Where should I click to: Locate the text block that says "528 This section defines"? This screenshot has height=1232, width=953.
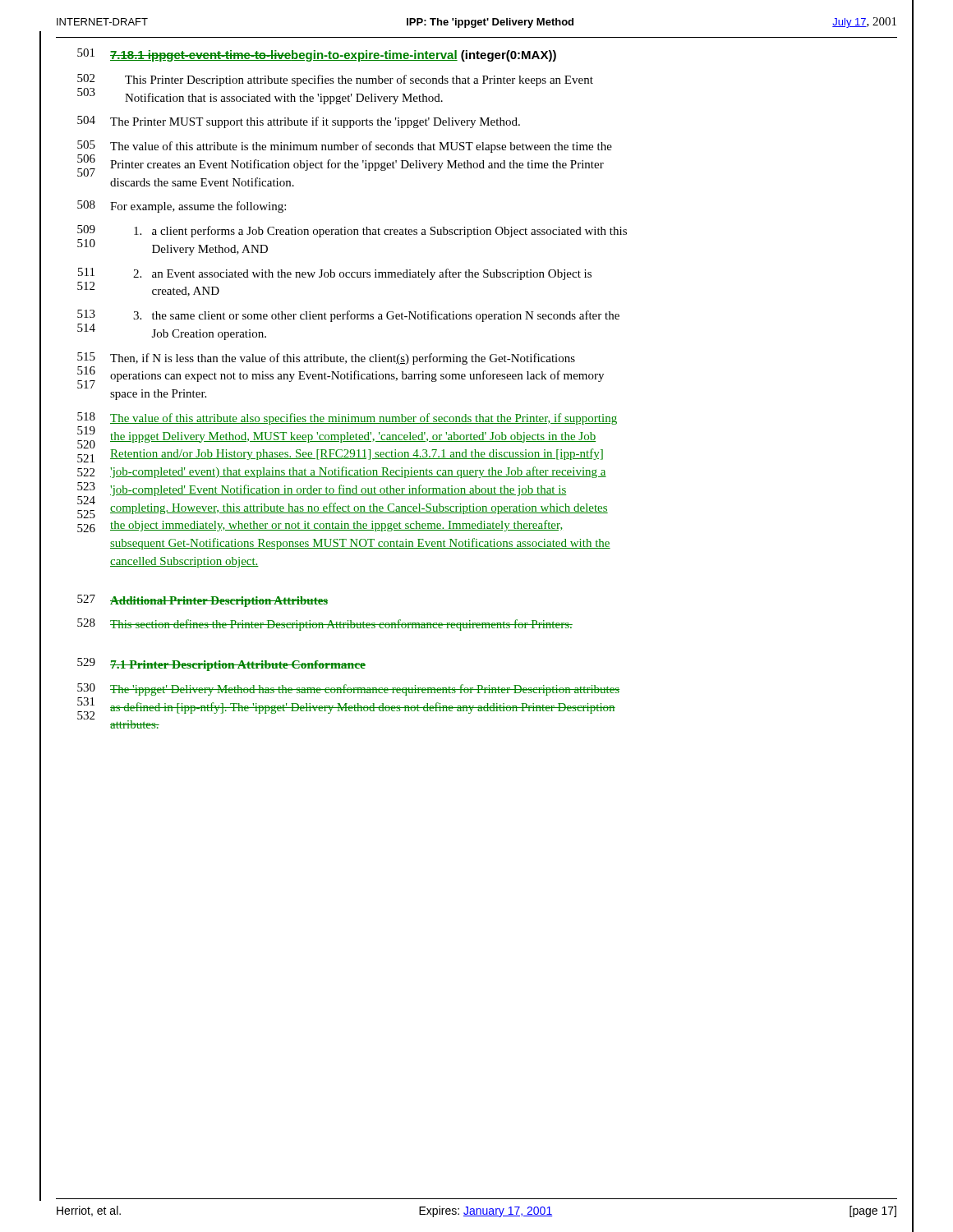(x=476, y=625)
